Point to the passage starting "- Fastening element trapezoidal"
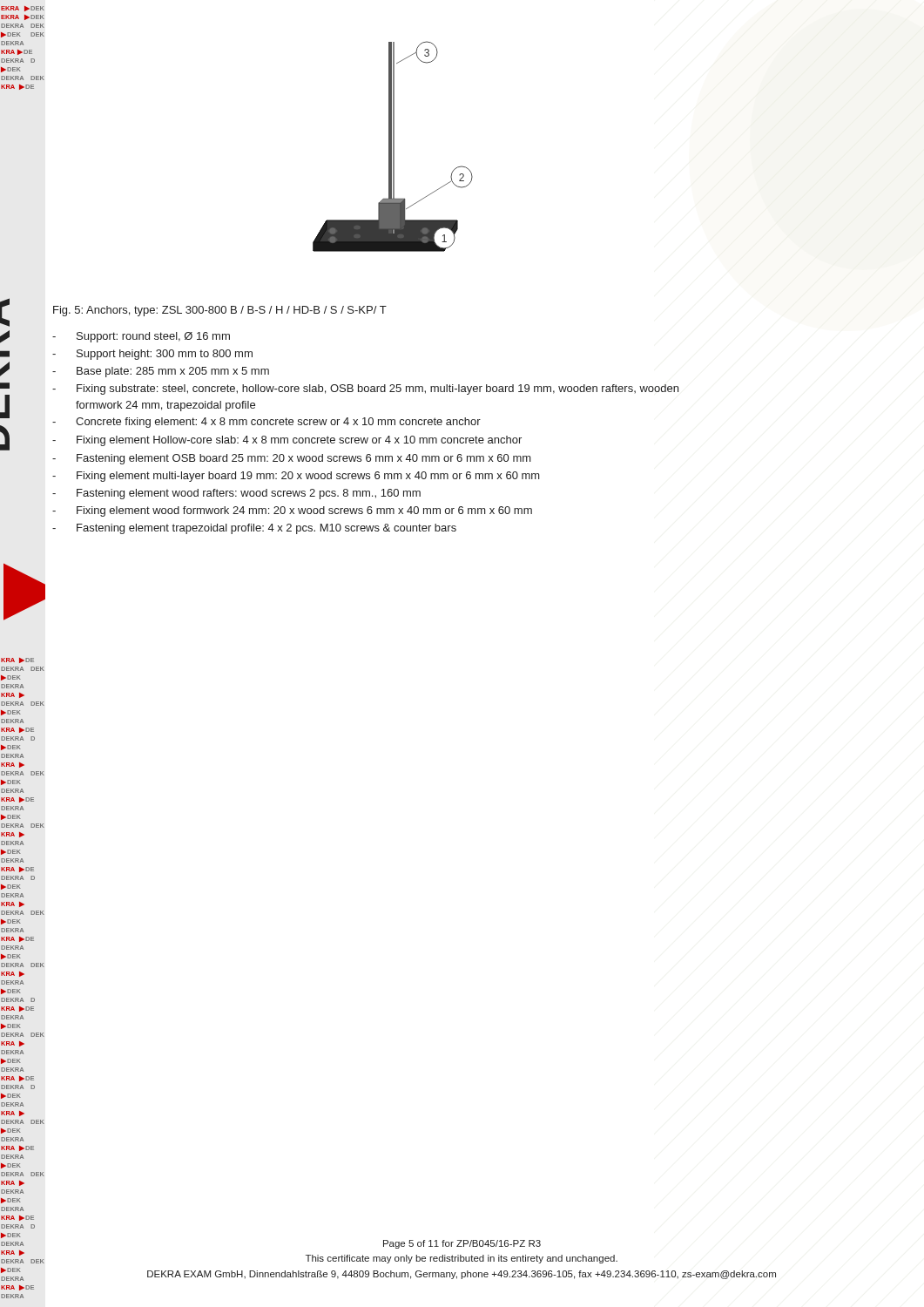 tap(254, 528)
